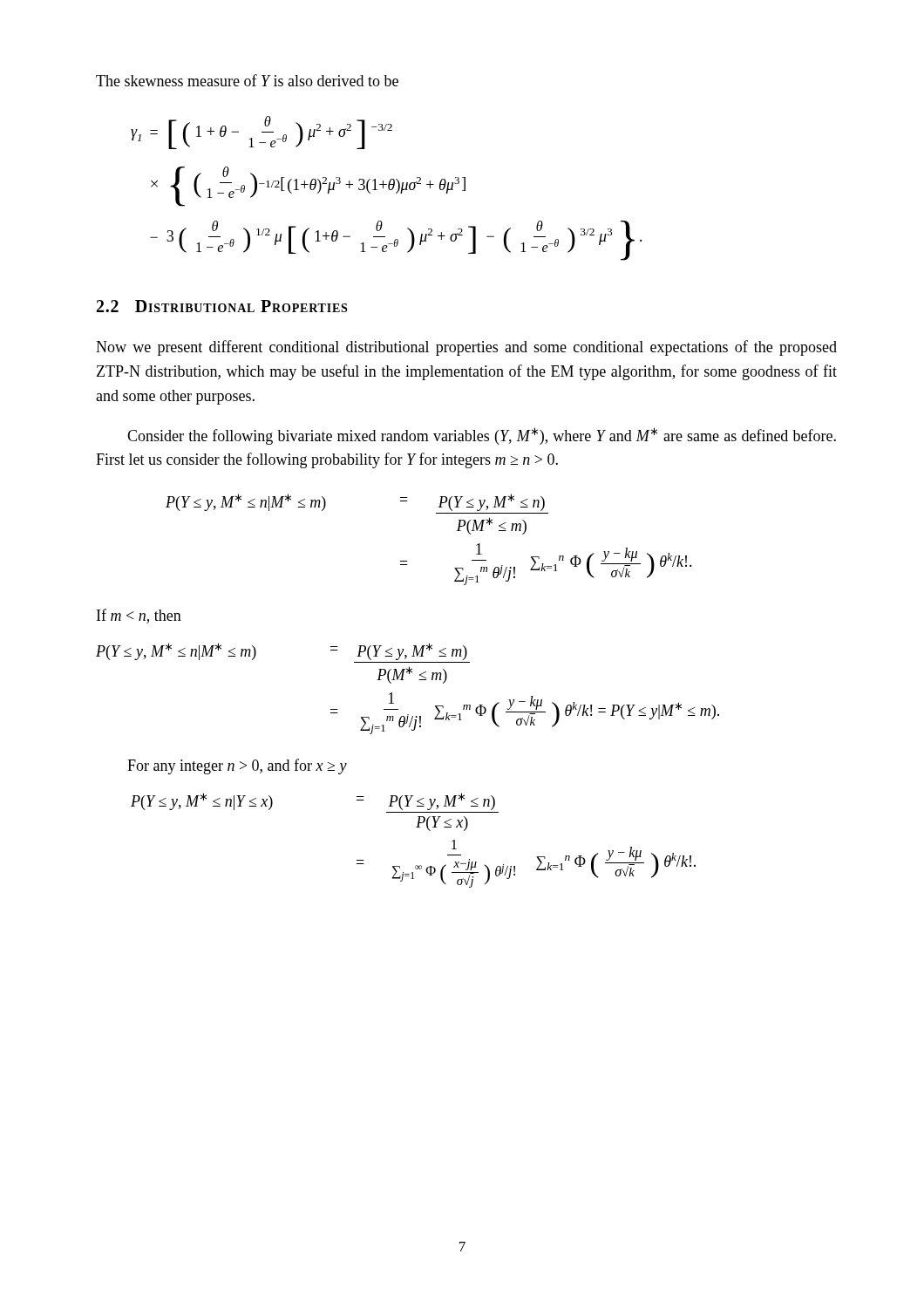Where is the formula that starts "P(Y ≤ y, M∗ ≤ n|Y ≤ x)"?
Image resolution: width=924 pixels, height=1308 pixels.
pos(204,800)
